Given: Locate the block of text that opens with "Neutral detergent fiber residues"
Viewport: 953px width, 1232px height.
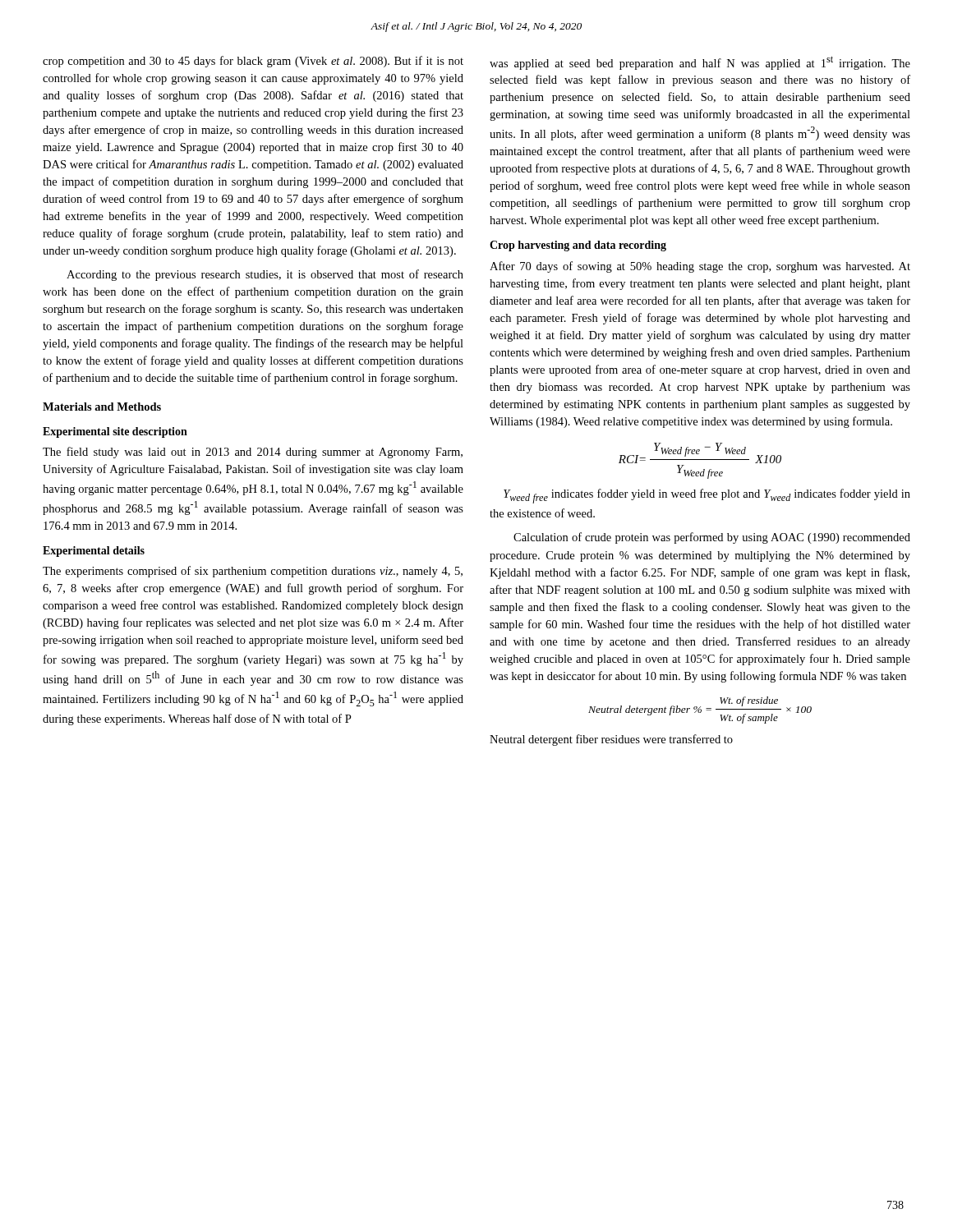Looking at the screenshot, I should coord(700,740).
